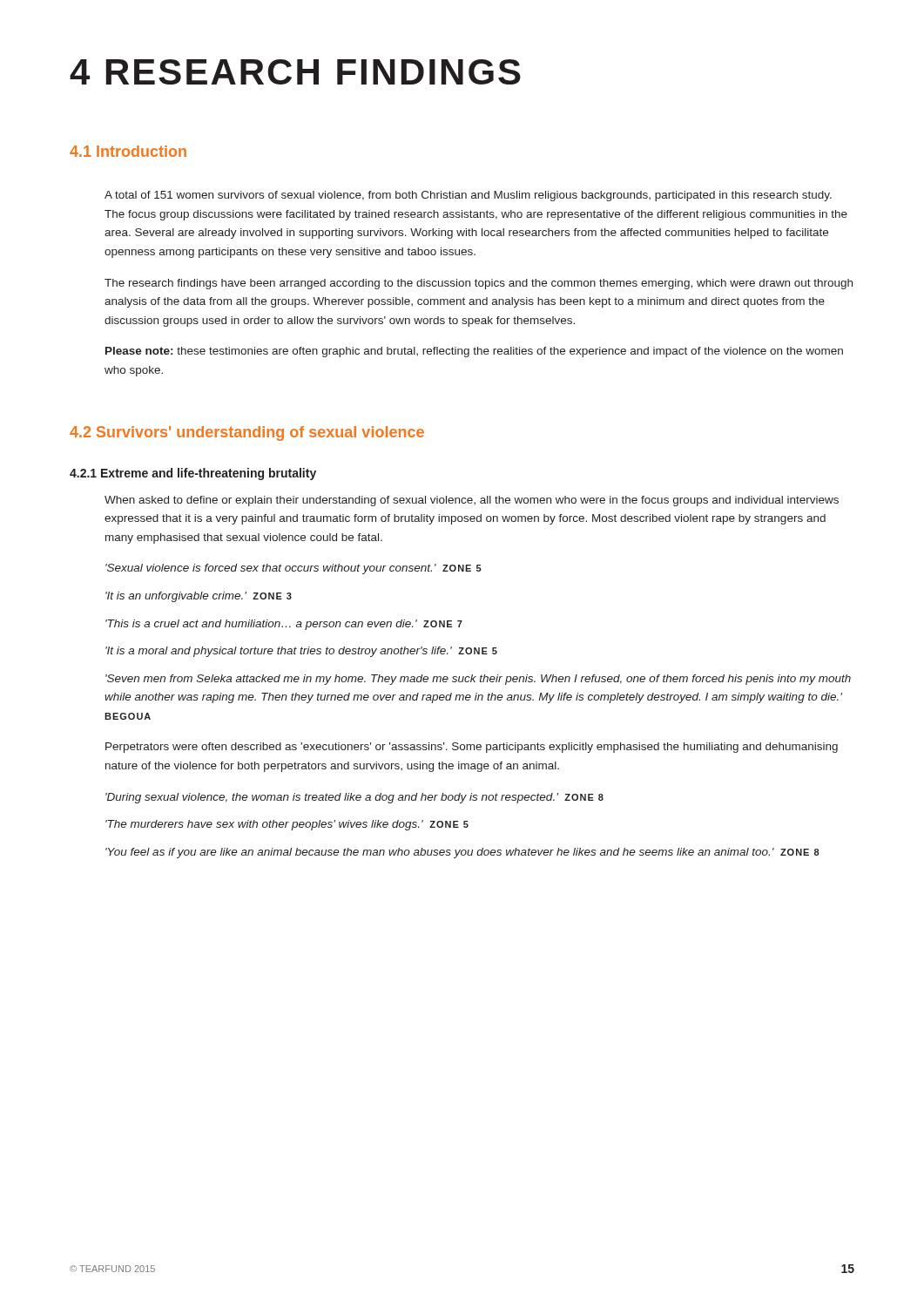Locate the region starting "4.2.1 Extreme and life-threatening brutality"

[x=193, y=474]
